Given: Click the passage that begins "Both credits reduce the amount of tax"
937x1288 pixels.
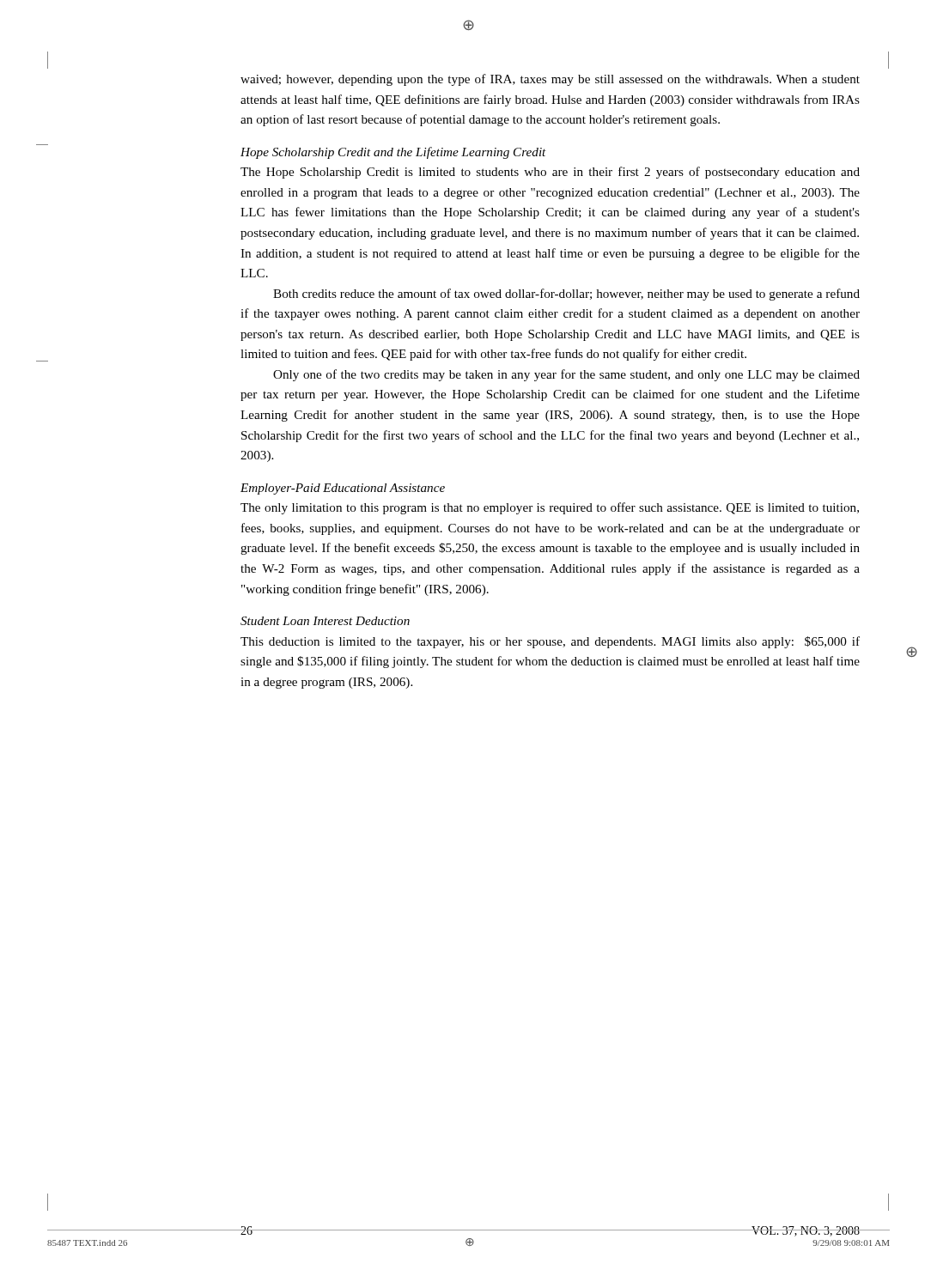Looking at the screenshot, I should coord(550,324).
